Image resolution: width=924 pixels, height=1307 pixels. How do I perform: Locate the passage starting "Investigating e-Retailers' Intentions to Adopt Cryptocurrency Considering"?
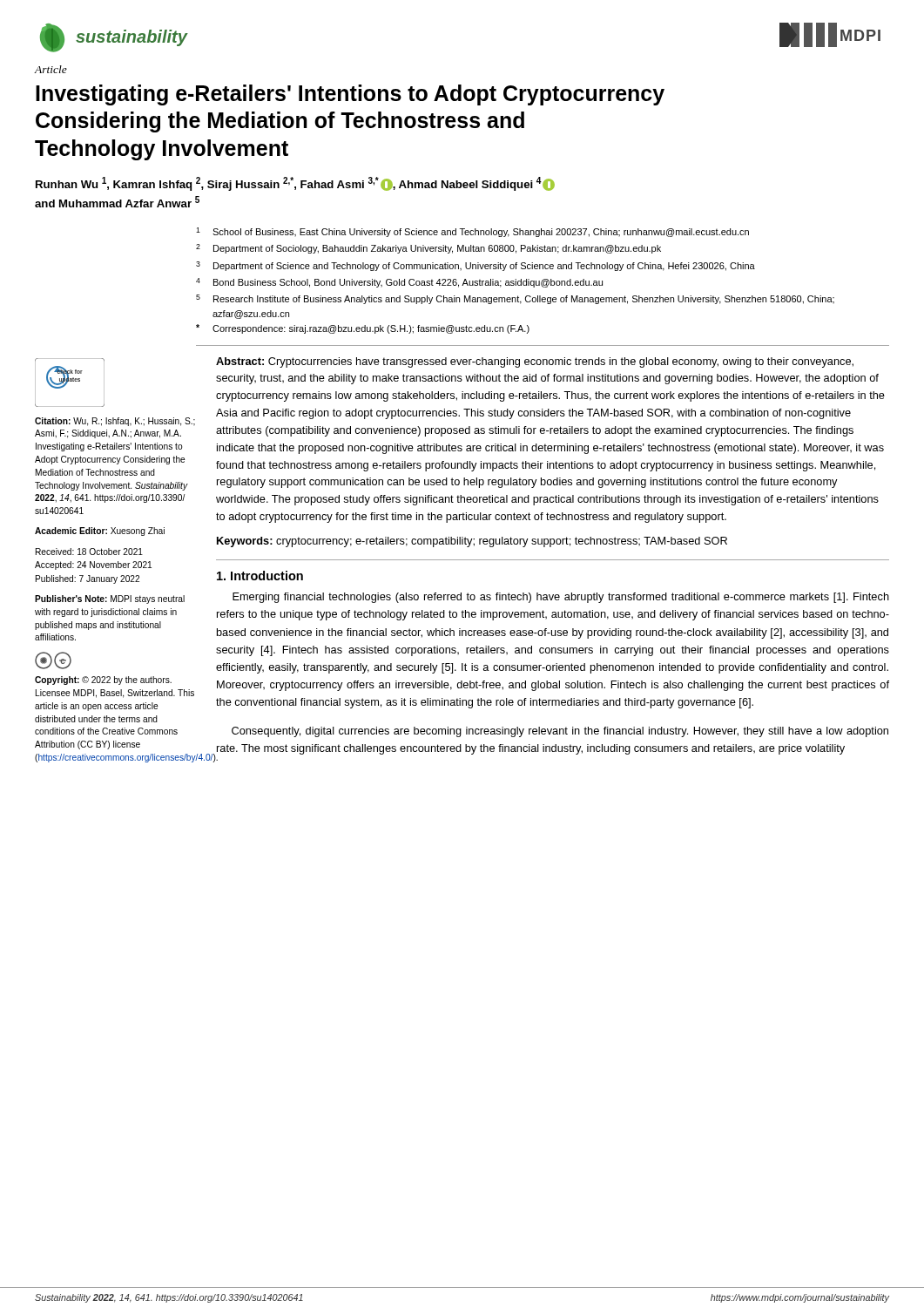pos(350,120)
